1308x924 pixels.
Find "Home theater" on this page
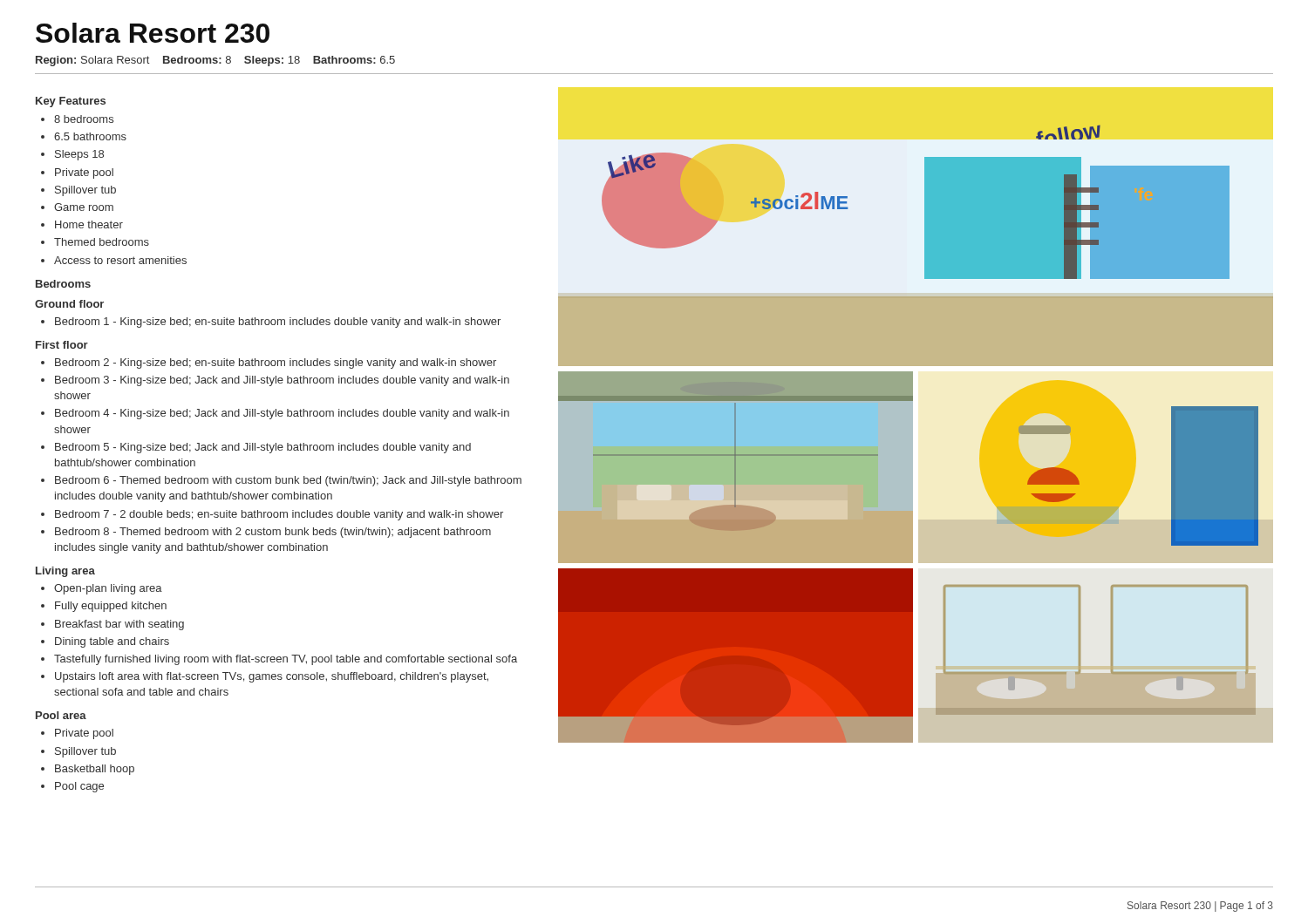(88, 225)
